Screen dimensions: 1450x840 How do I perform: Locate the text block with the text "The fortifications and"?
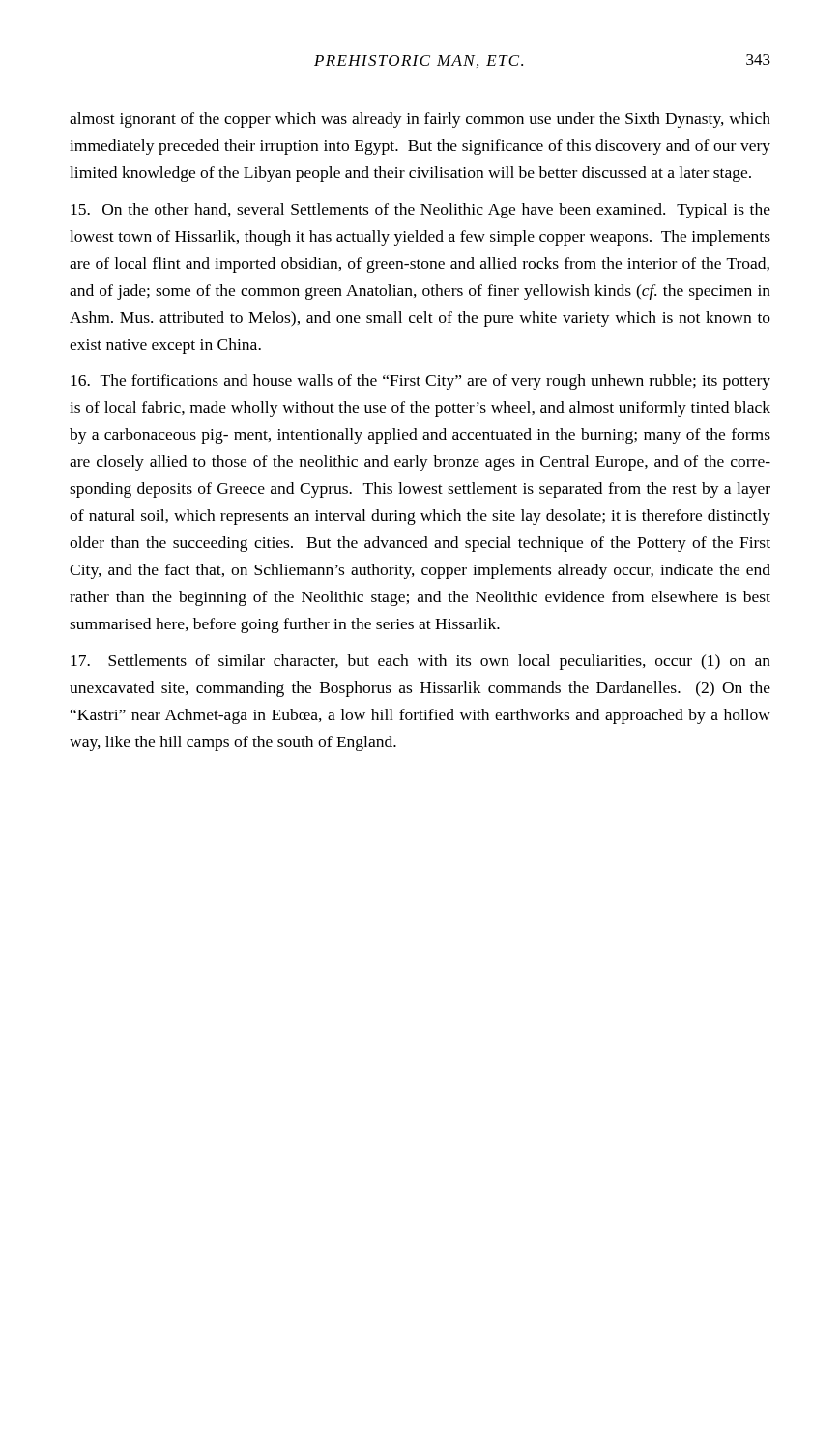tap(420, 502)
